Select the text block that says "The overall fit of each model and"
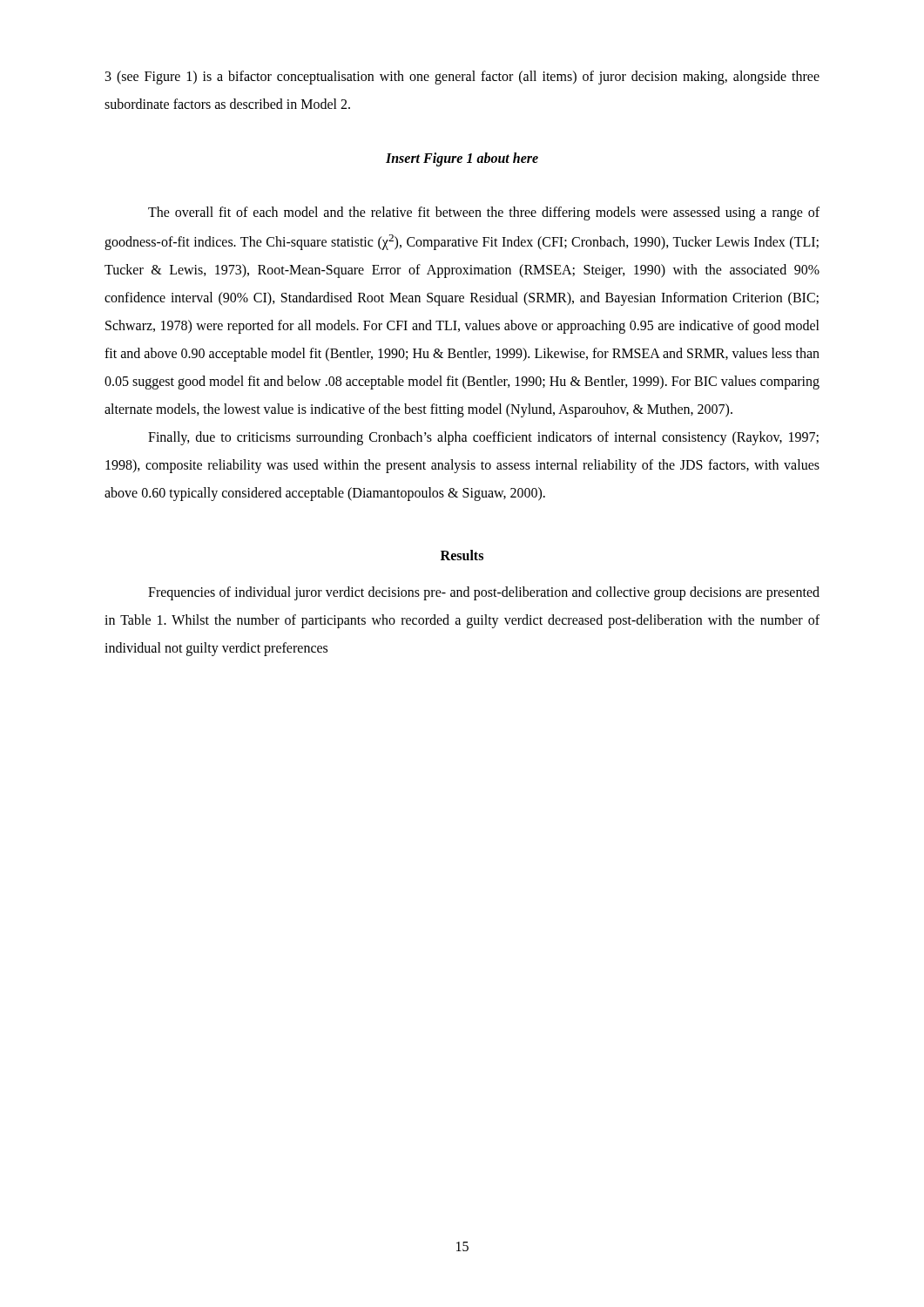This screenshot has height=1307, width=924. (462, 311)
